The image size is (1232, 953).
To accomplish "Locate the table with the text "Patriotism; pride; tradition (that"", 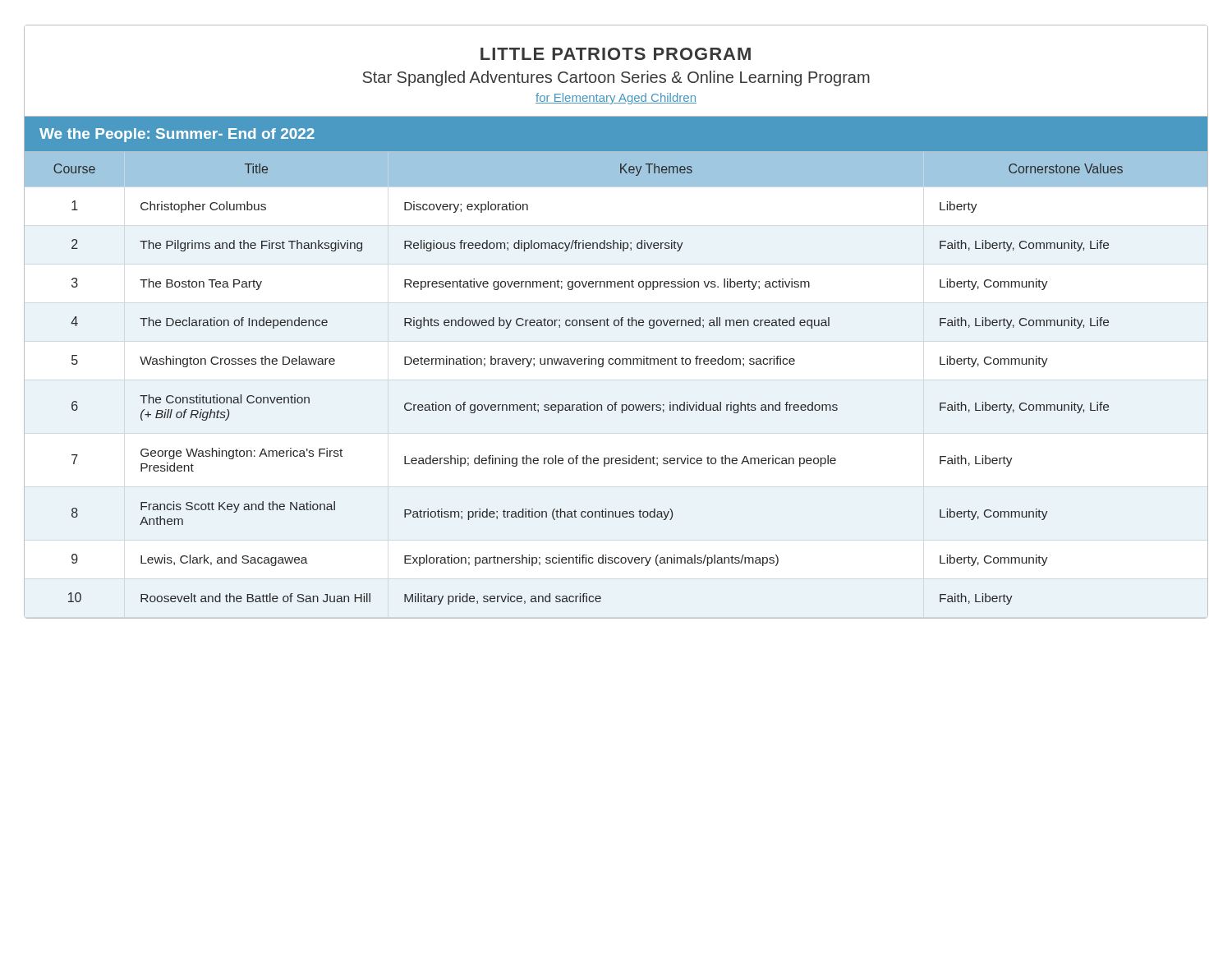I will point(616,385).
